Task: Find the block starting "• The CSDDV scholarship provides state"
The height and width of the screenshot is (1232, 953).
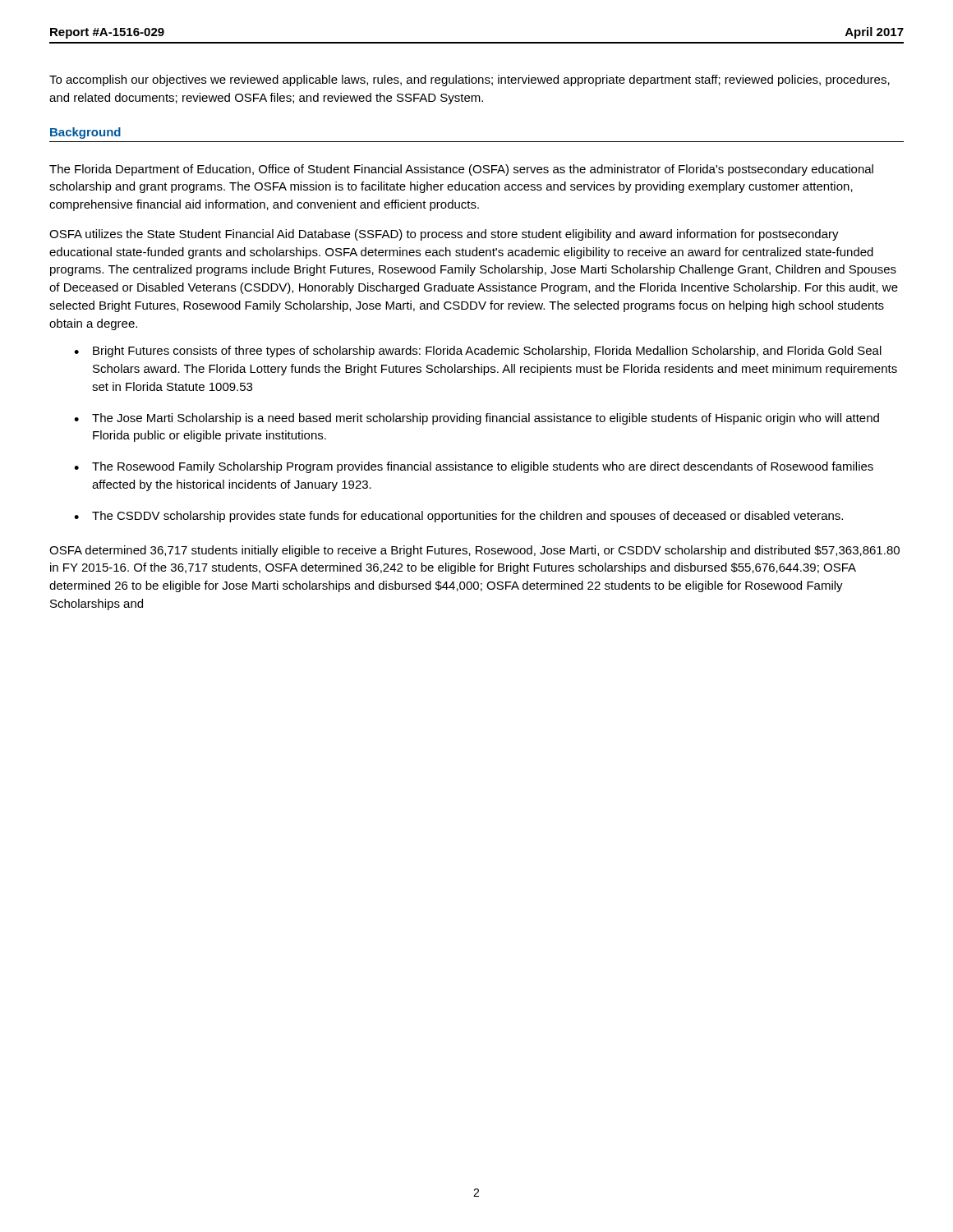Action: pos(489,517)
